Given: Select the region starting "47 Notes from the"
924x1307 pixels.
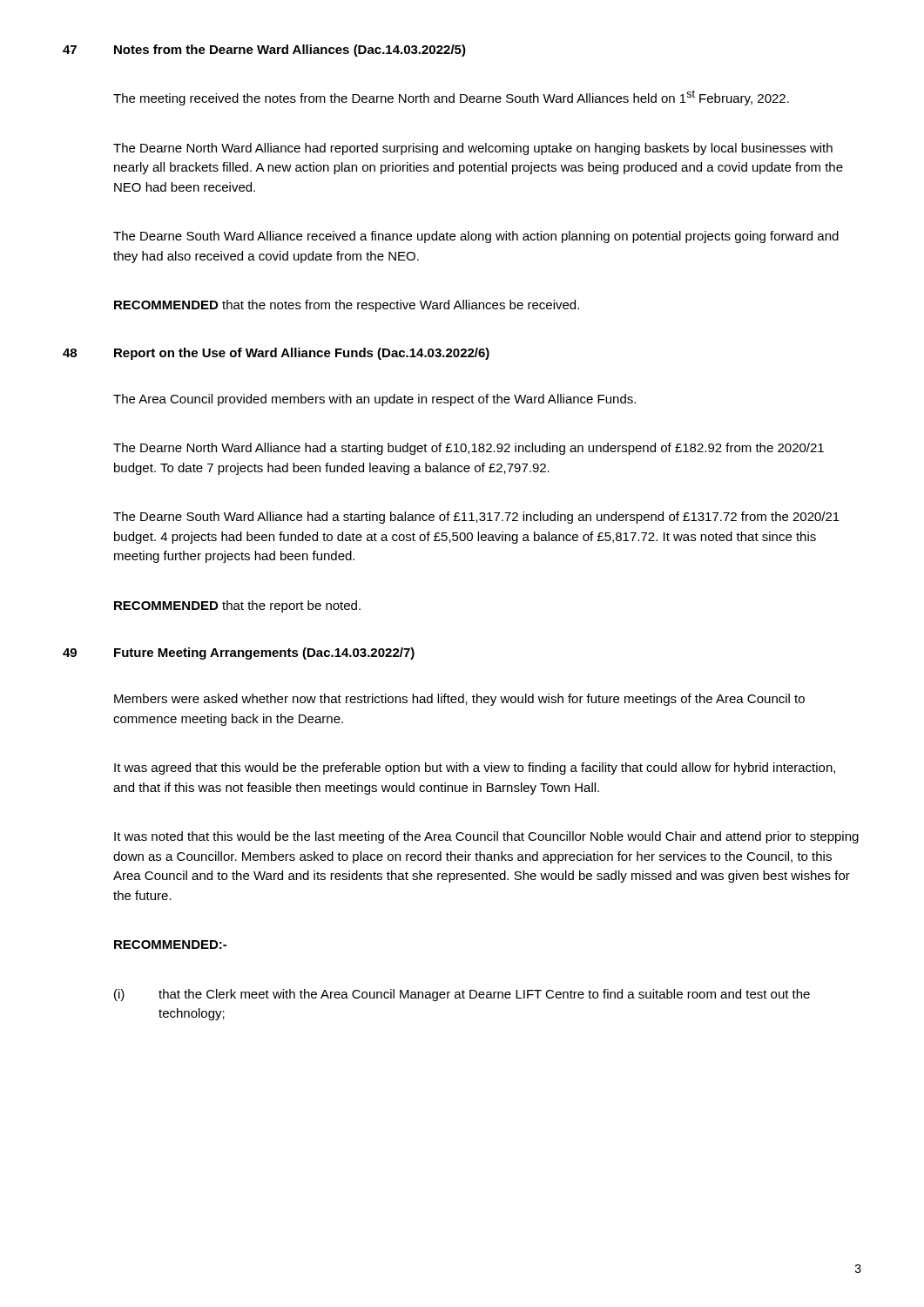Looking at the screenshot, I should 462,54.
